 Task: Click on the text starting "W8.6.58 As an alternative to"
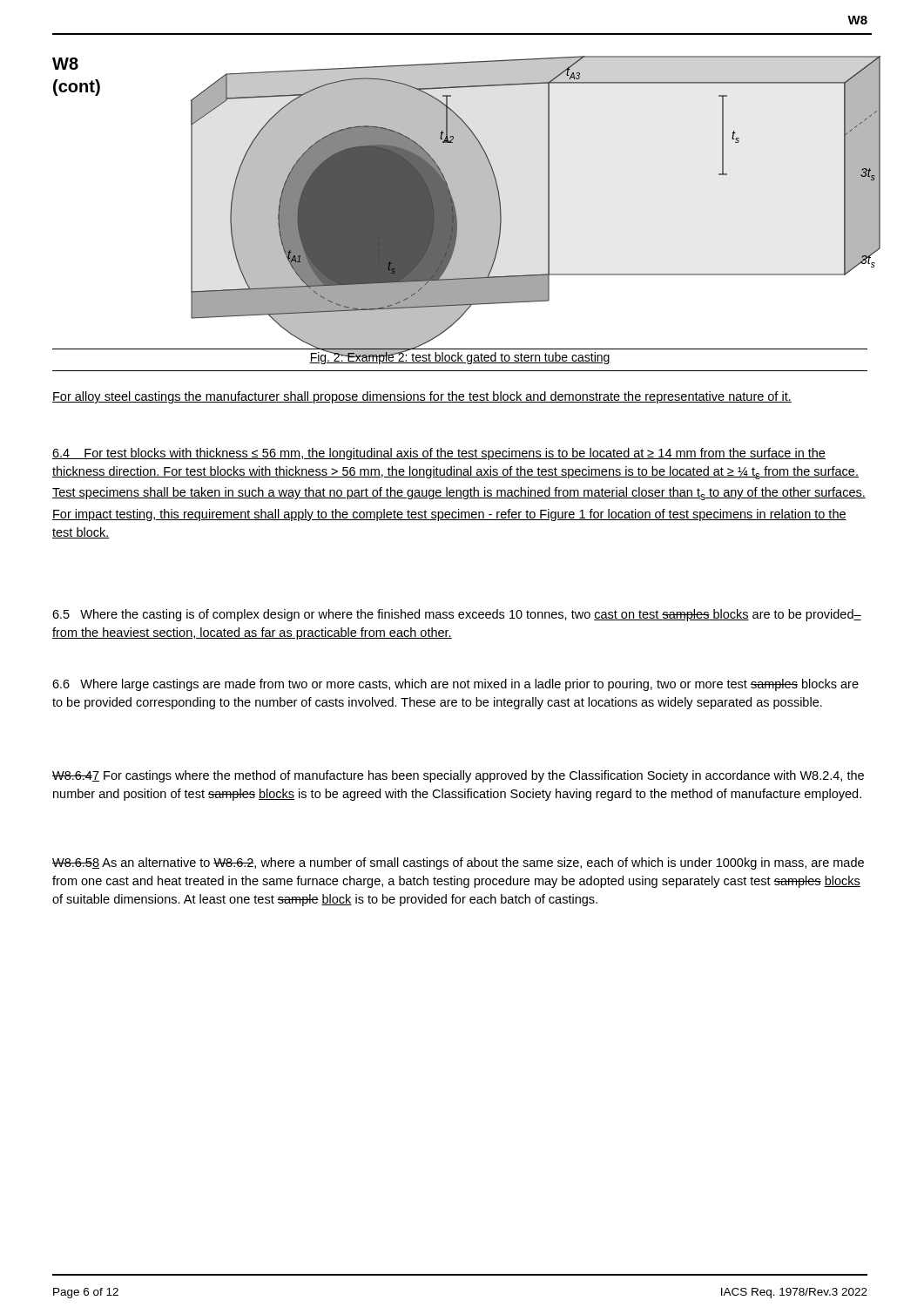coord(458,881)
